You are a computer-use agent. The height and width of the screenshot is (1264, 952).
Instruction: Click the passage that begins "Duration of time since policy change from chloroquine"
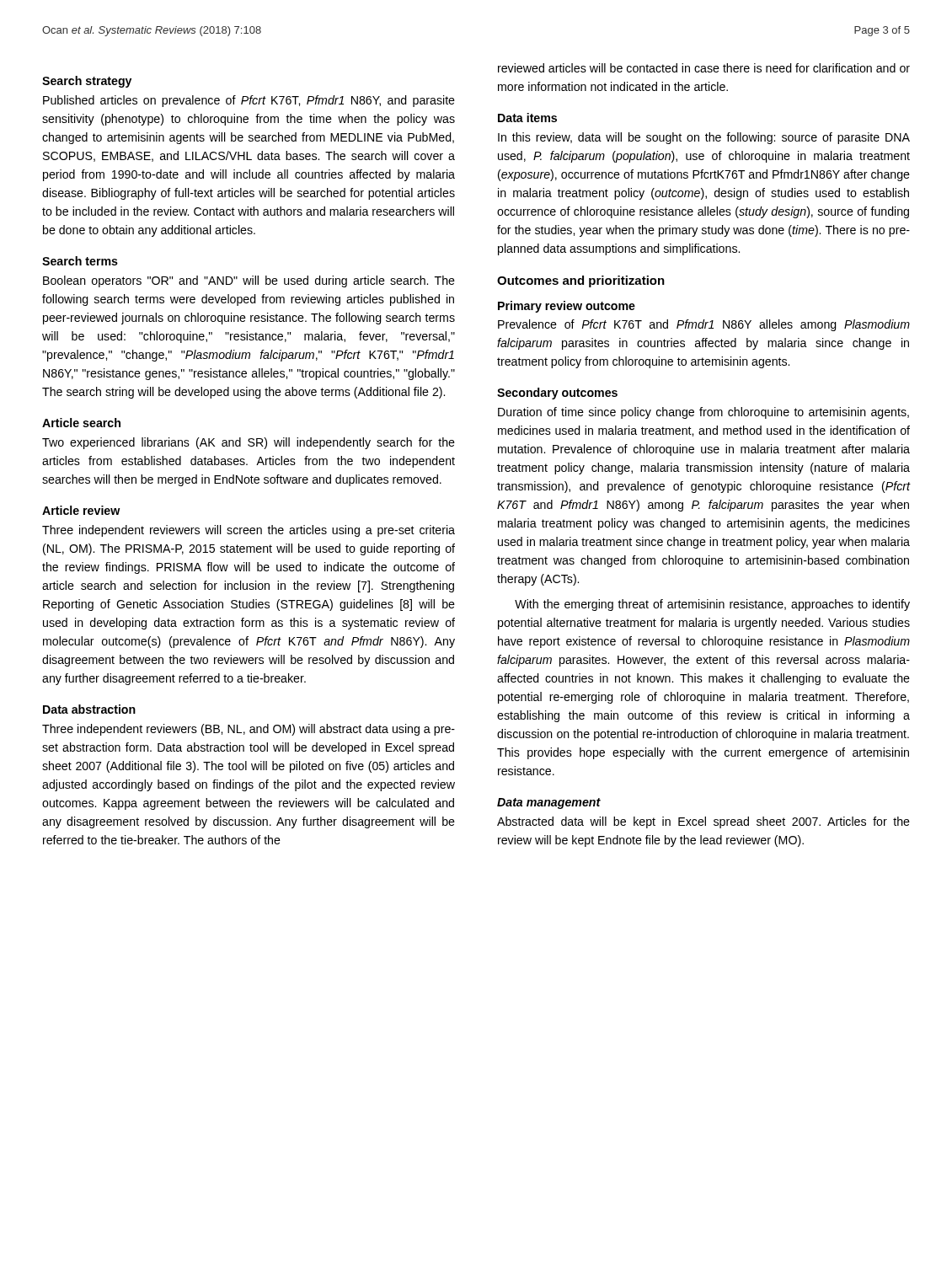click(x=703, y=592)
